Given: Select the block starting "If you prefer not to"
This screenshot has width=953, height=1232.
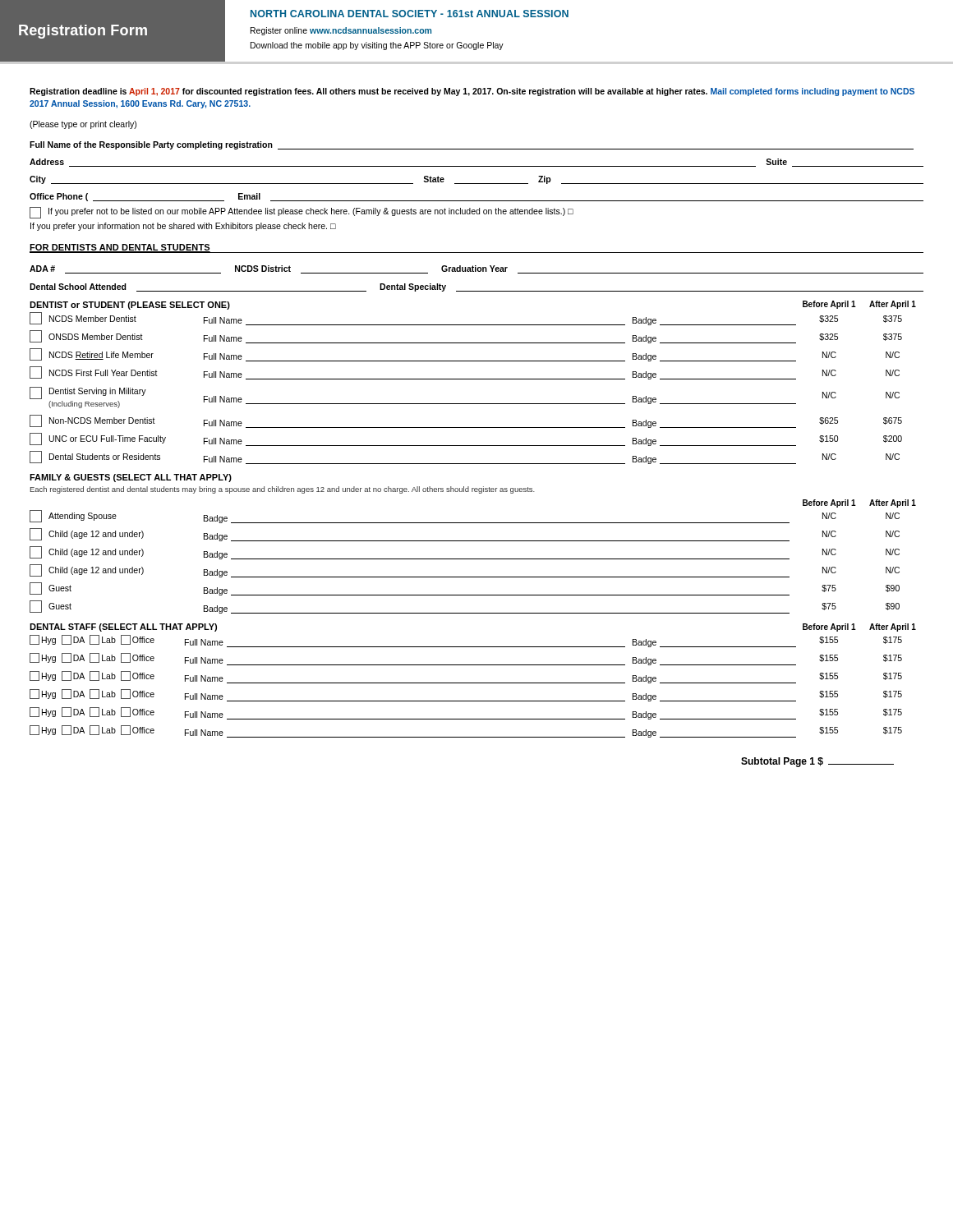Looking at the screenshot, I should [301, 213].
